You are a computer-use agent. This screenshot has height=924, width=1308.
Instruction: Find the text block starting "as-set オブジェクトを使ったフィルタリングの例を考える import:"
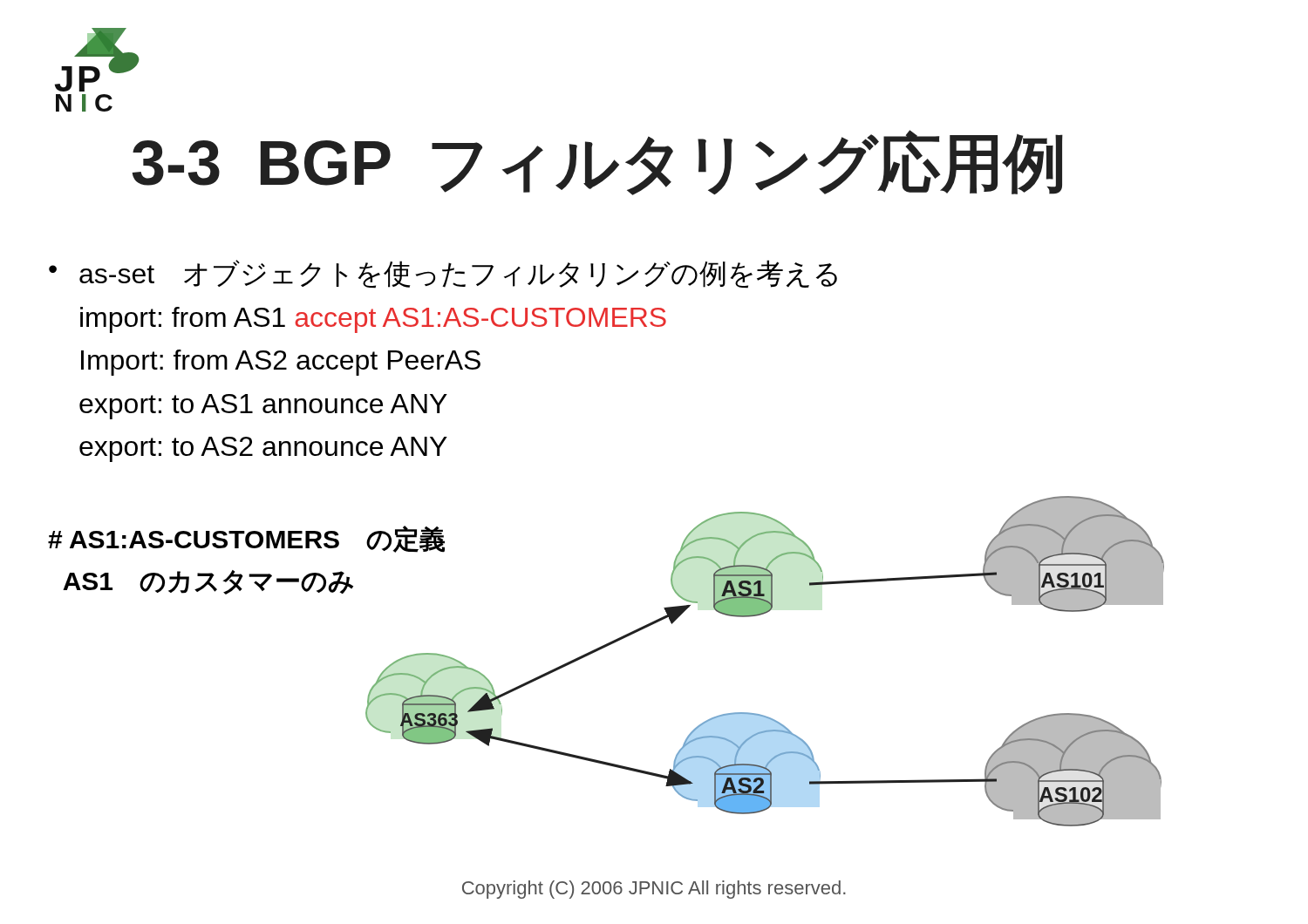click(x=460, y=360)
